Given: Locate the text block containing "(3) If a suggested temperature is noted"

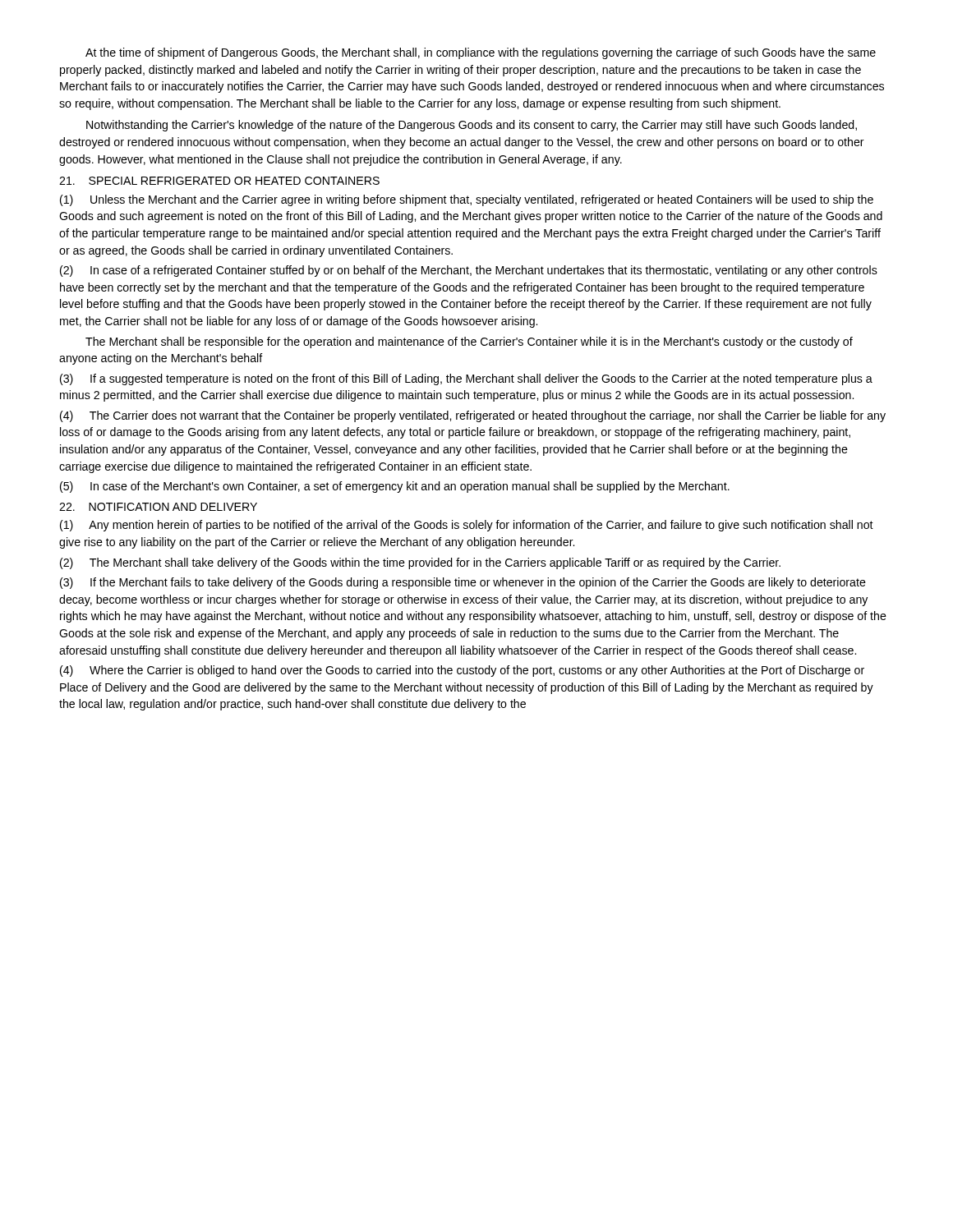Looking at the screenshot, I should 473,387.
